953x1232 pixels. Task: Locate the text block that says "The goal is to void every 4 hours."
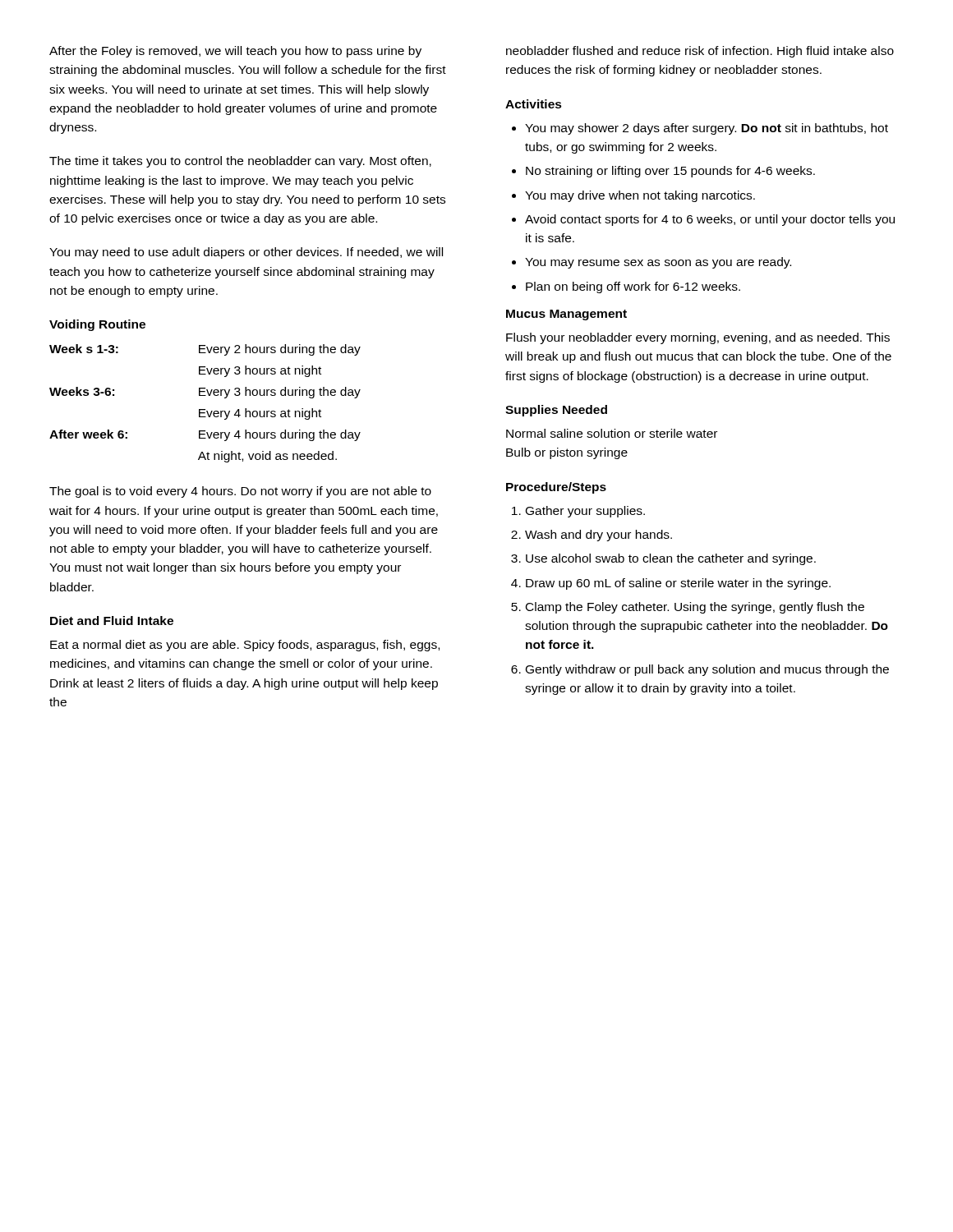pos(244,539)
